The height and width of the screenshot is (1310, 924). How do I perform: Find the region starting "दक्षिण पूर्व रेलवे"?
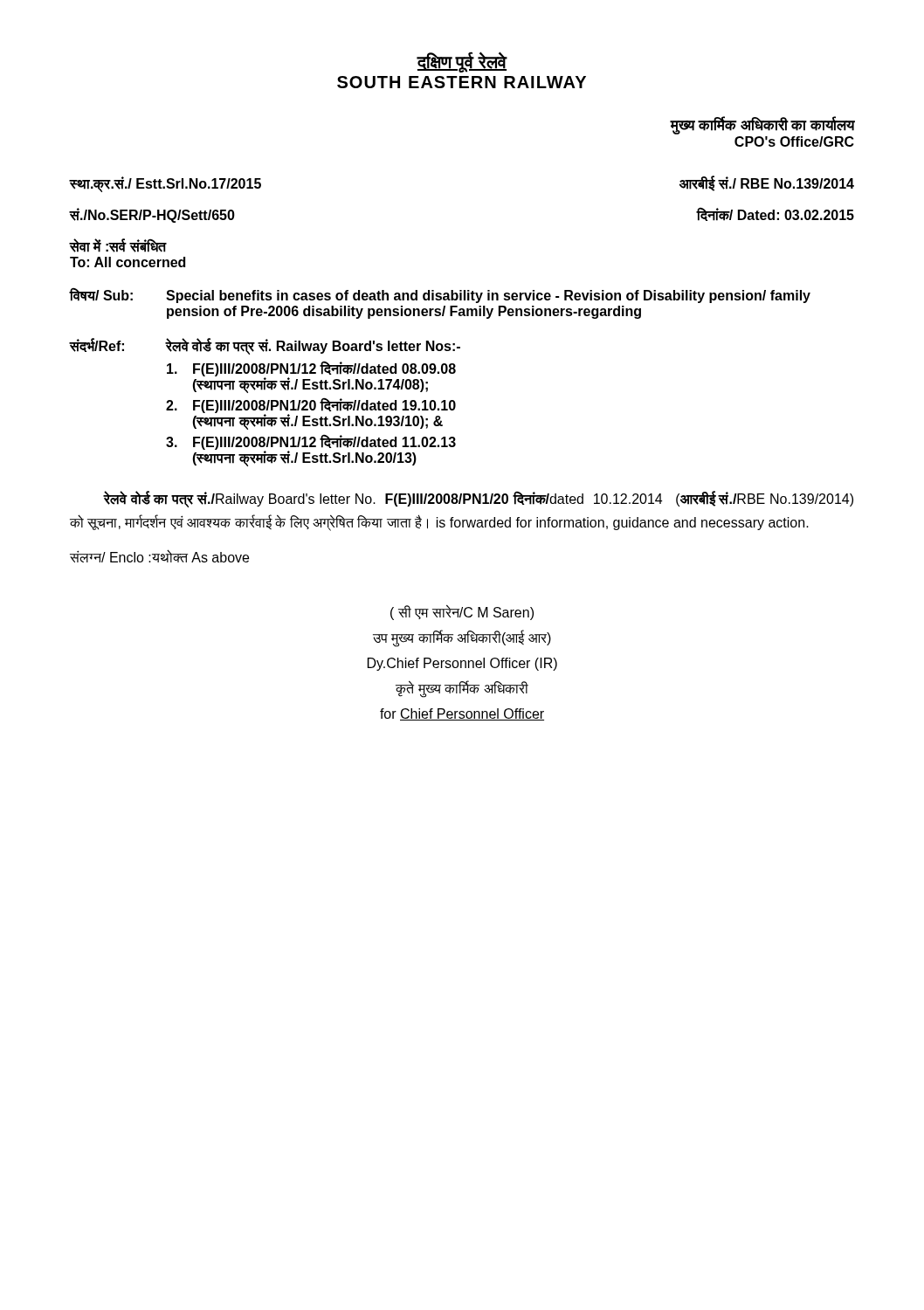coord(462,73)
